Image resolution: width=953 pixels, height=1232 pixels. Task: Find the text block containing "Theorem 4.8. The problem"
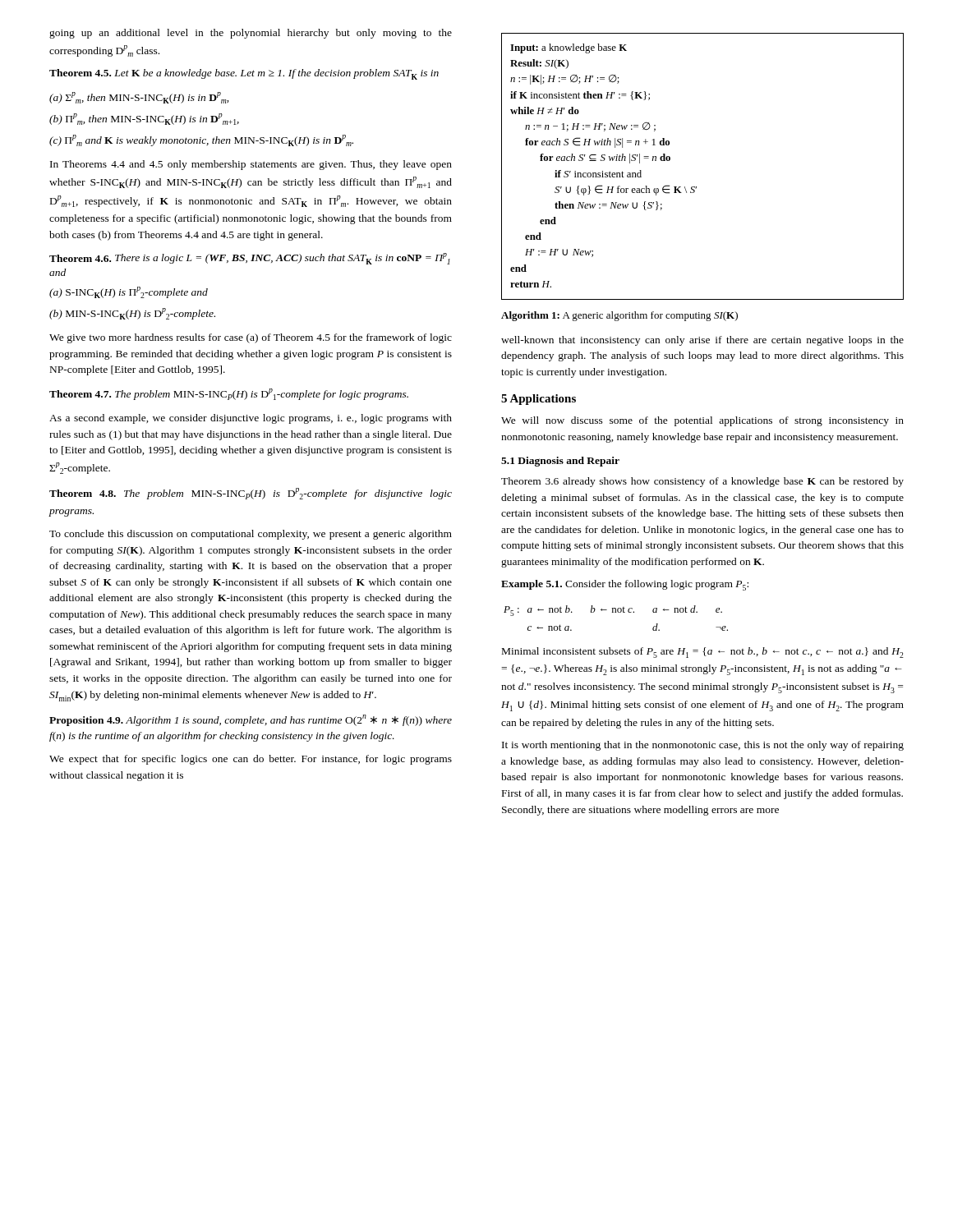[251, 501]
